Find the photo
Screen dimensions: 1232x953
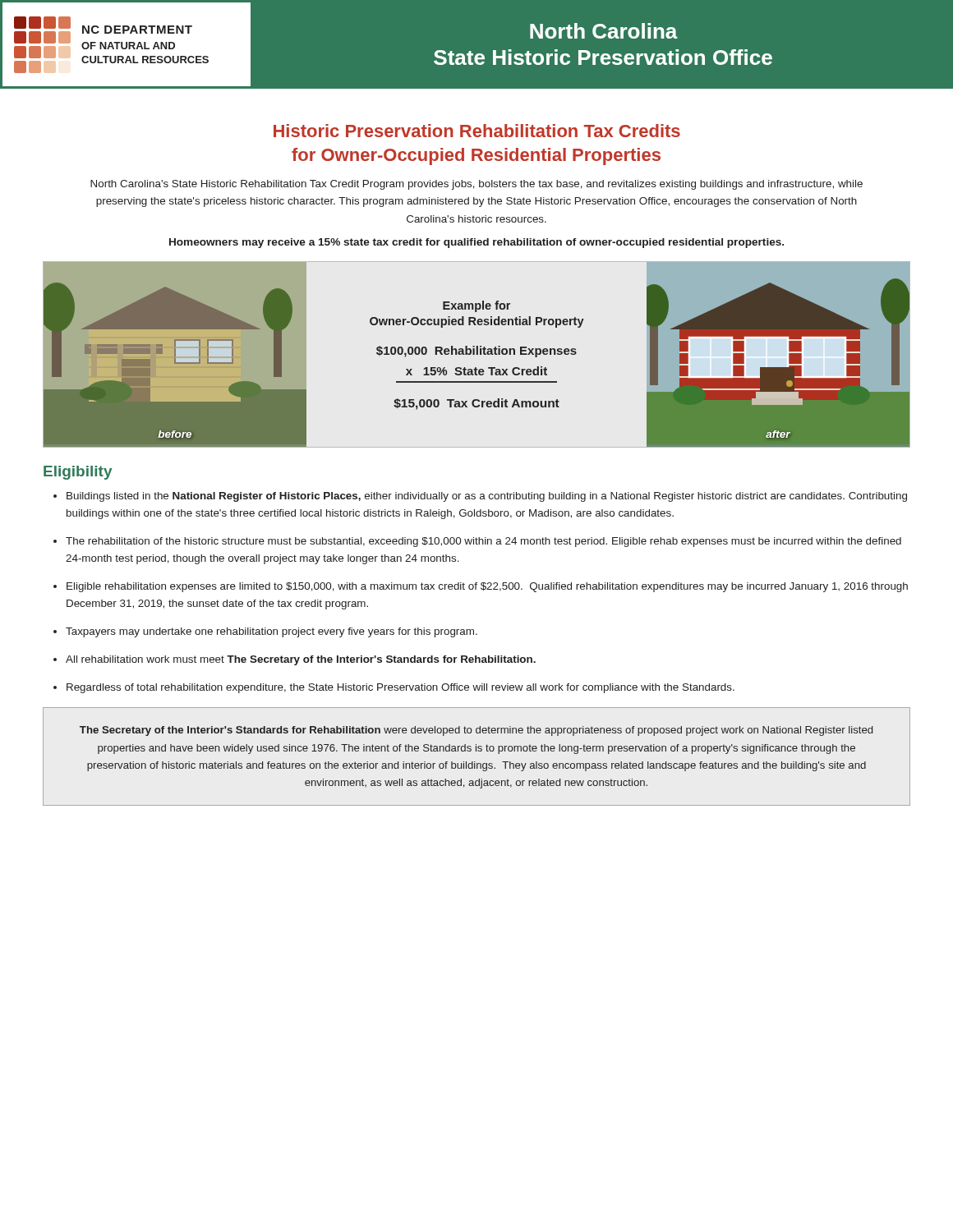[x=476, y=354]
